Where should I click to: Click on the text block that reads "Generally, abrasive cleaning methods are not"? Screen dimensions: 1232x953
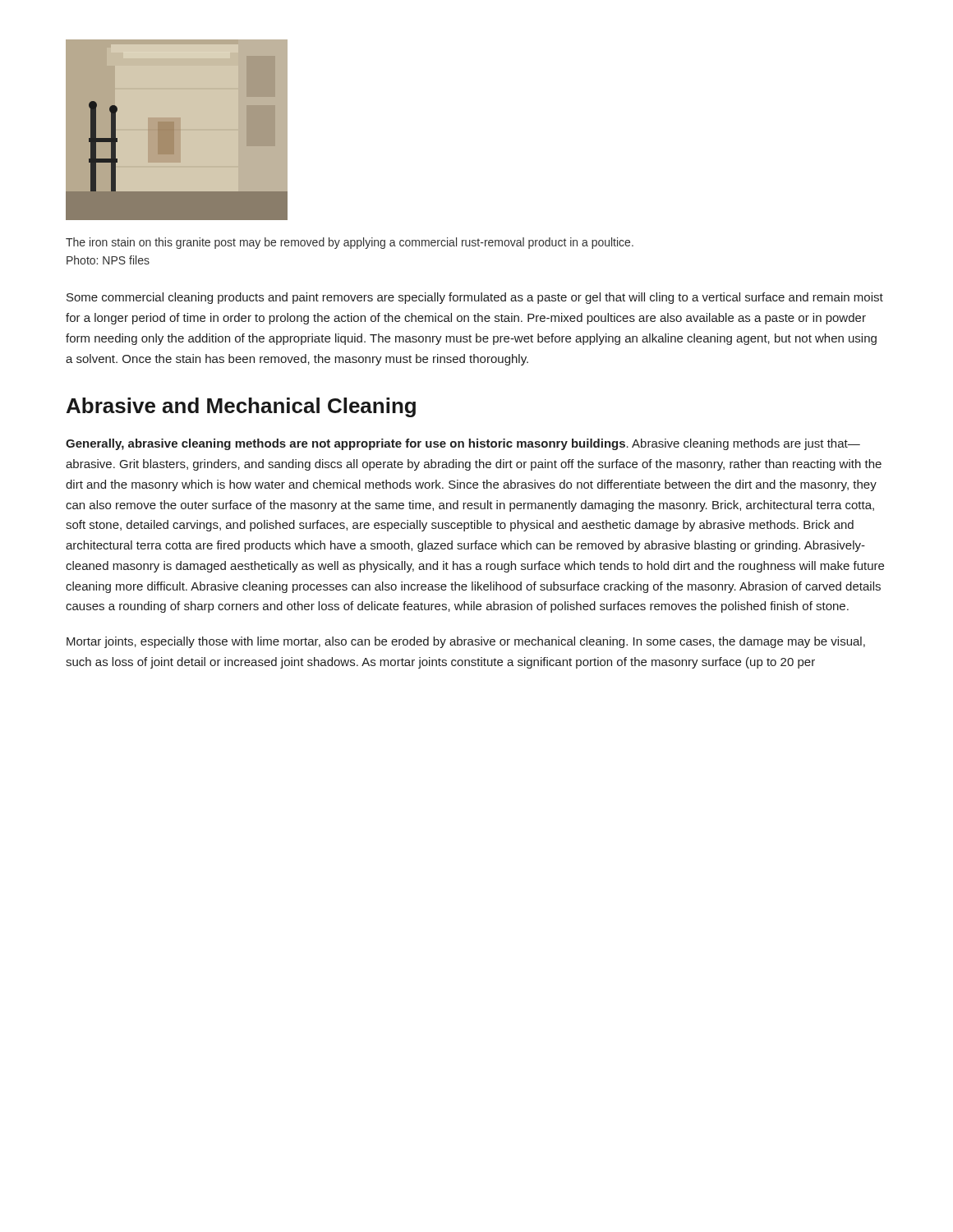pos(475,525)
